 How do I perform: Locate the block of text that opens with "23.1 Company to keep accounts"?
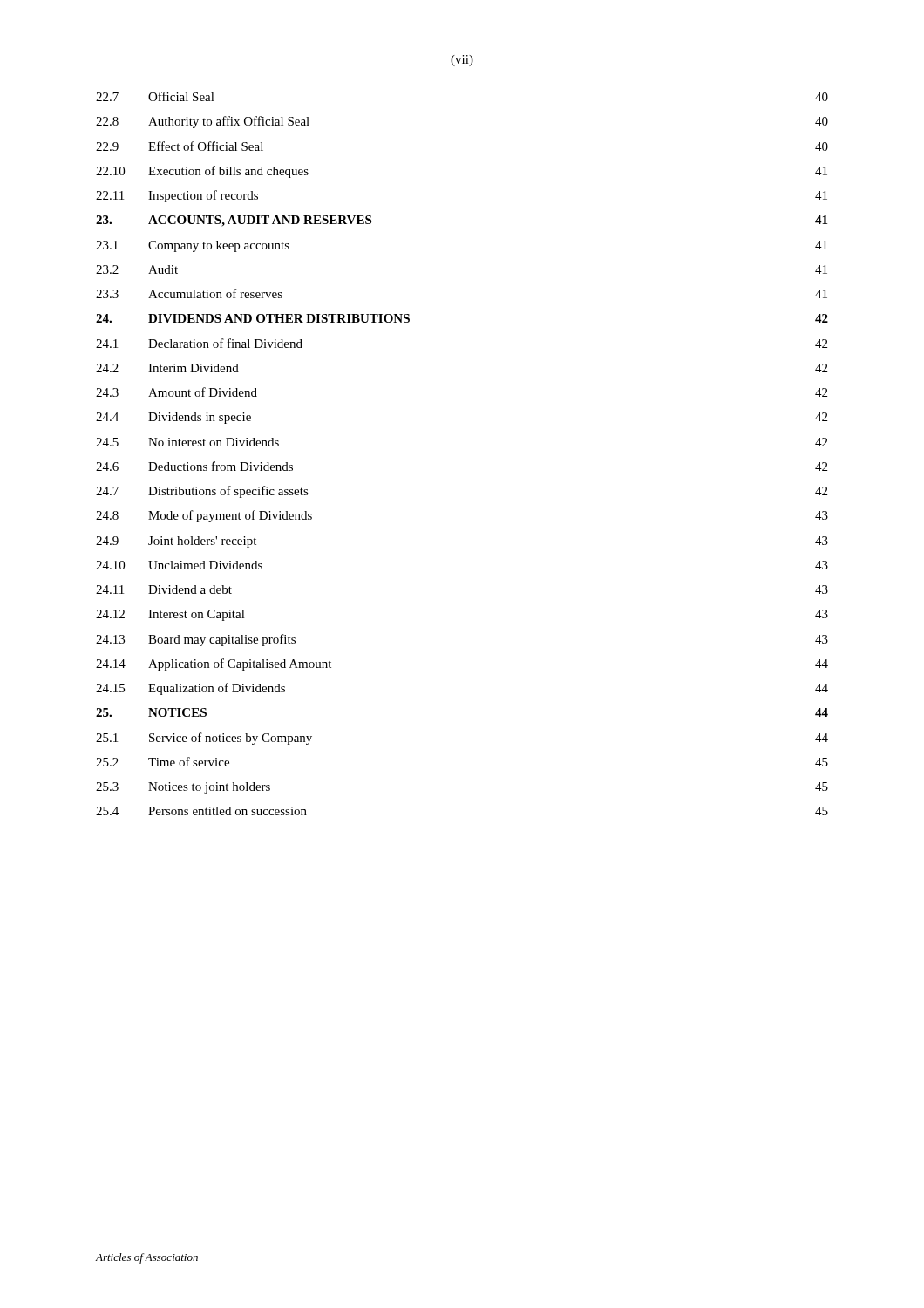[x=223, y=246]
